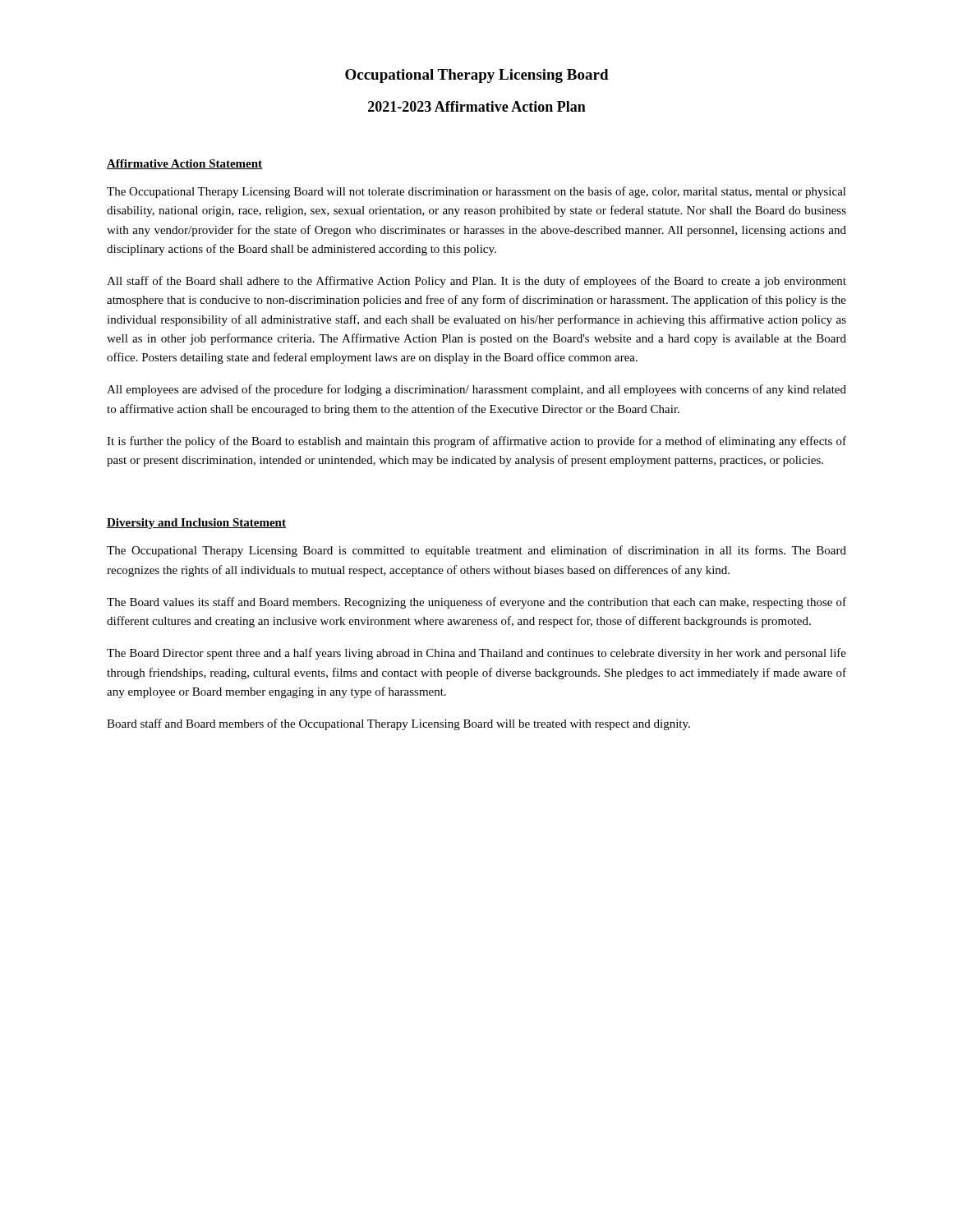
Task: Click on the text block with the text "All employees are"
Action: pos(476,399)
